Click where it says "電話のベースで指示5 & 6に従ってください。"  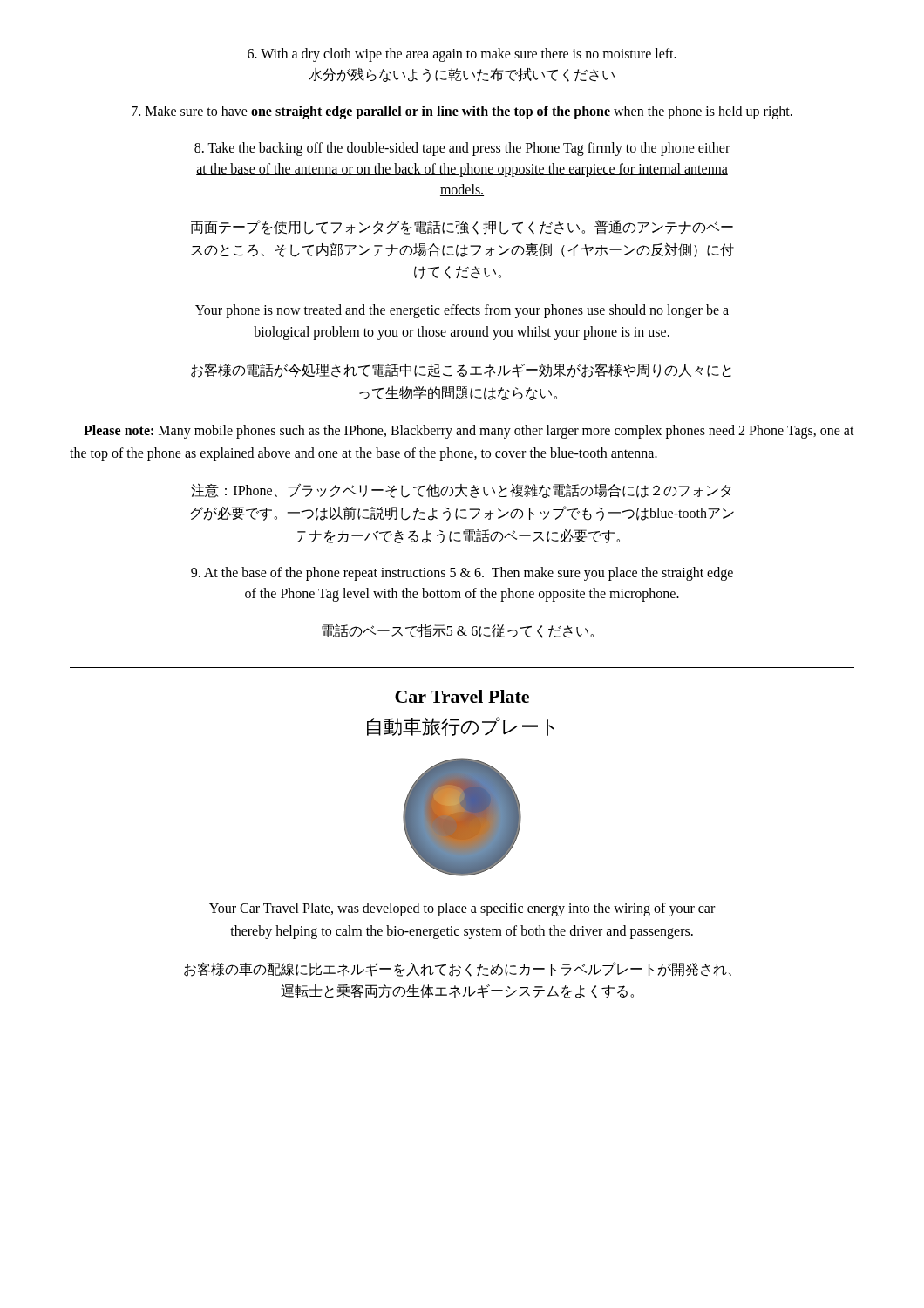pos(462,631)
